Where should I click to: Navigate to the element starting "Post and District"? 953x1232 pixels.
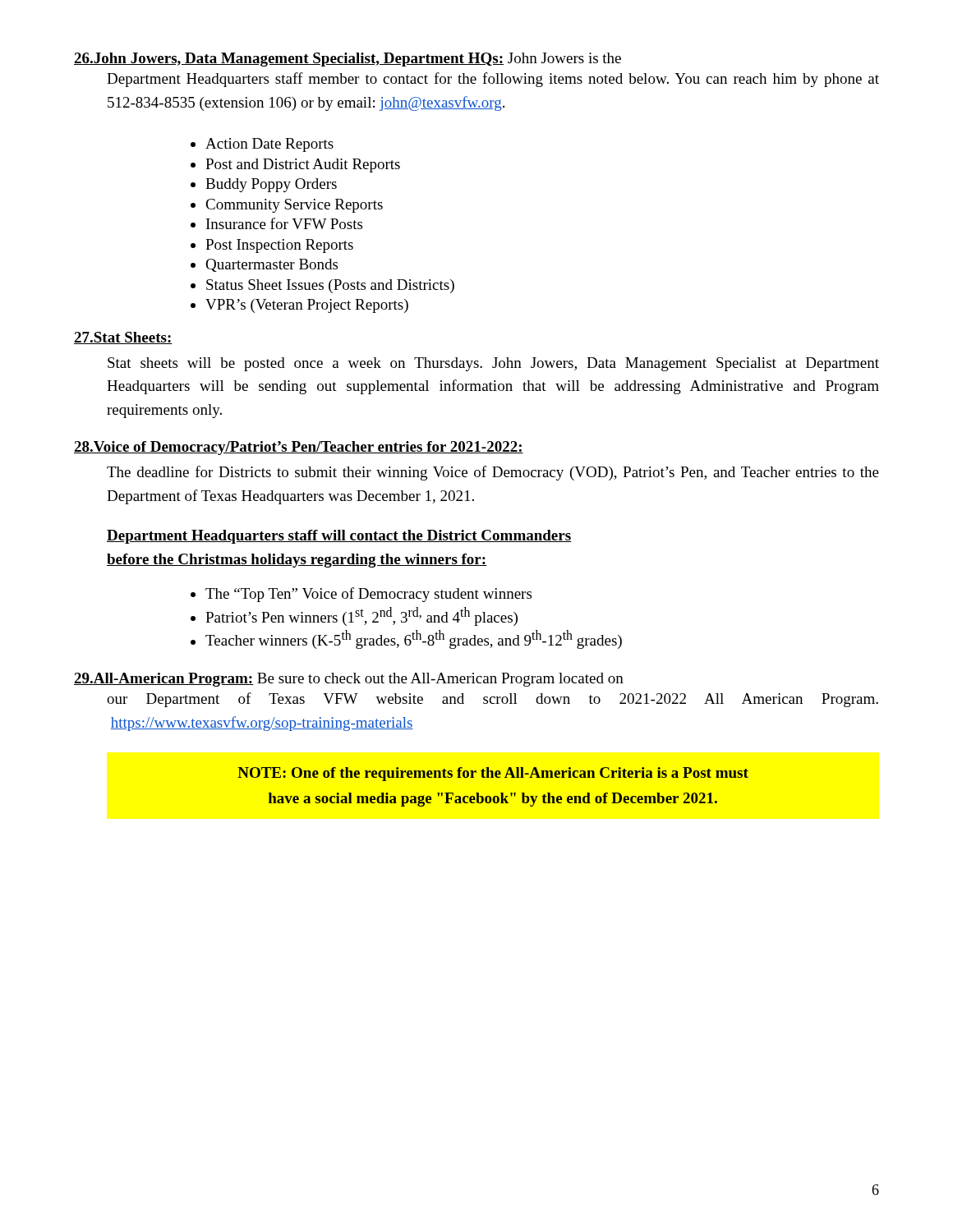point(303,165)
